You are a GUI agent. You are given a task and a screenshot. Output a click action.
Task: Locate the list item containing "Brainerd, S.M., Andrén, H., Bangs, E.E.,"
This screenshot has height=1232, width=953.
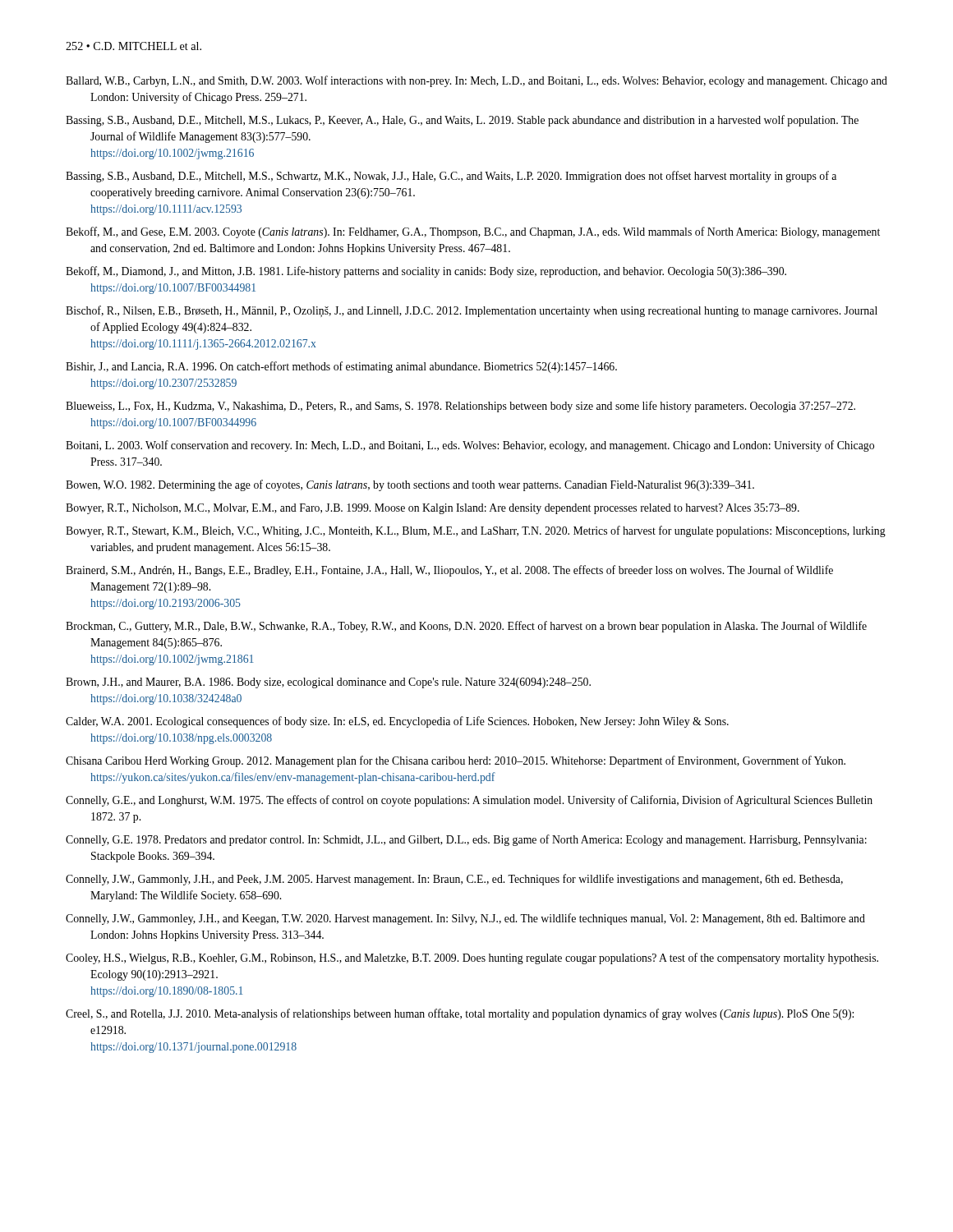(450, 587)
